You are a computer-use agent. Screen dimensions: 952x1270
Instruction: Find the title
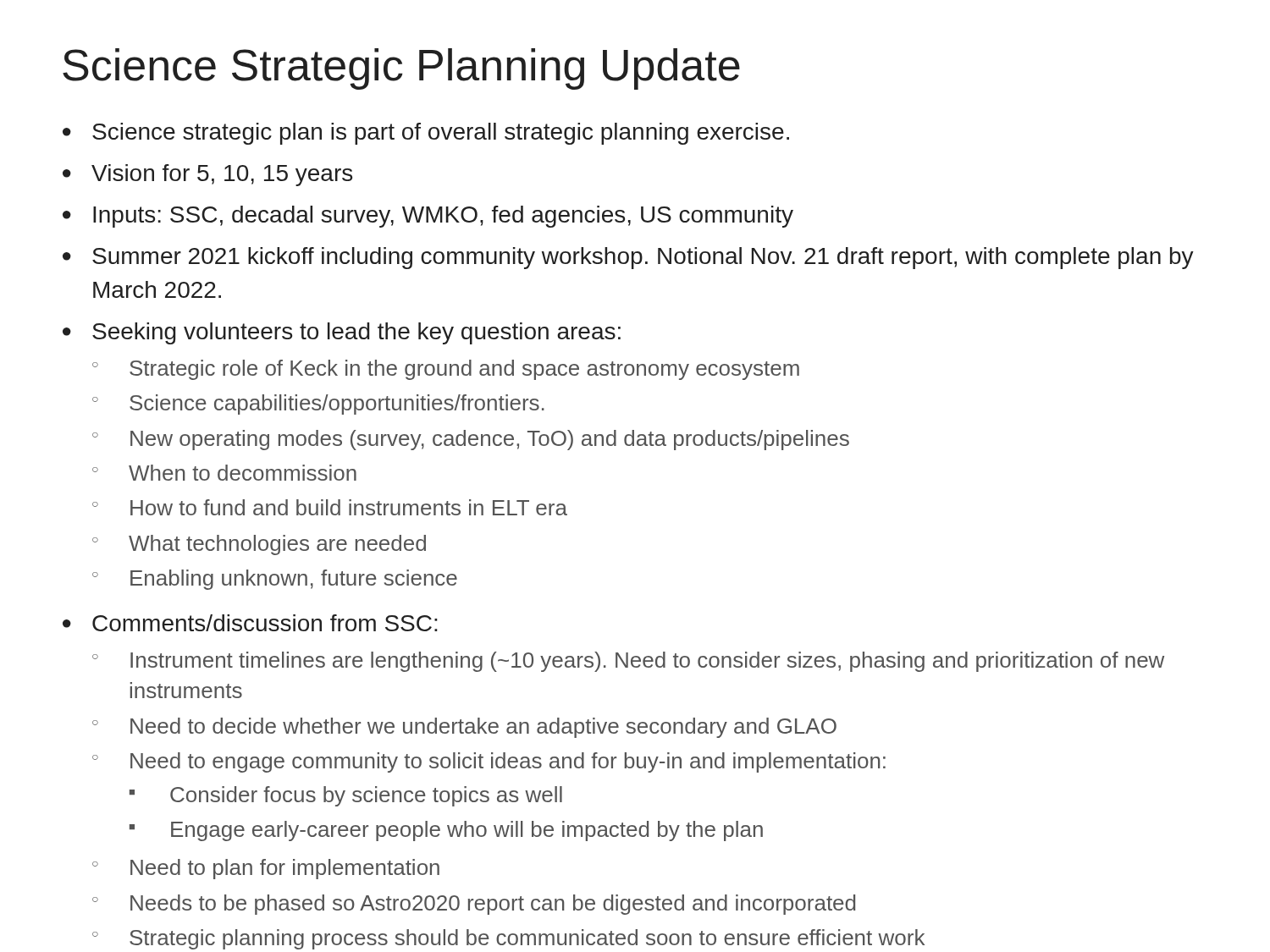(635, 66)
